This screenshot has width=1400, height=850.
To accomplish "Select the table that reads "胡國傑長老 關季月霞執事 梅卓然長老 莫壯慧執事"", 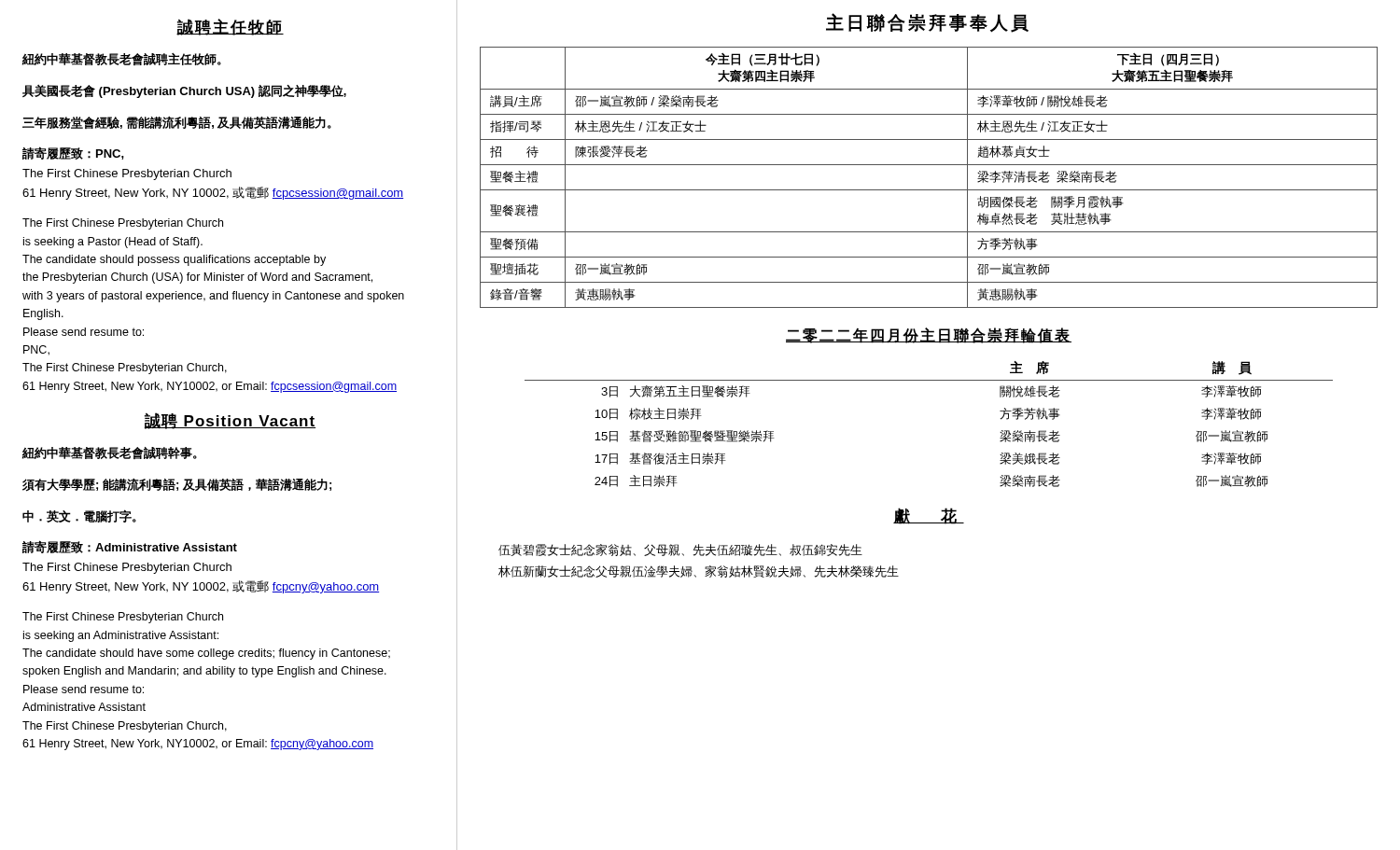I will (x=929, y=177).
